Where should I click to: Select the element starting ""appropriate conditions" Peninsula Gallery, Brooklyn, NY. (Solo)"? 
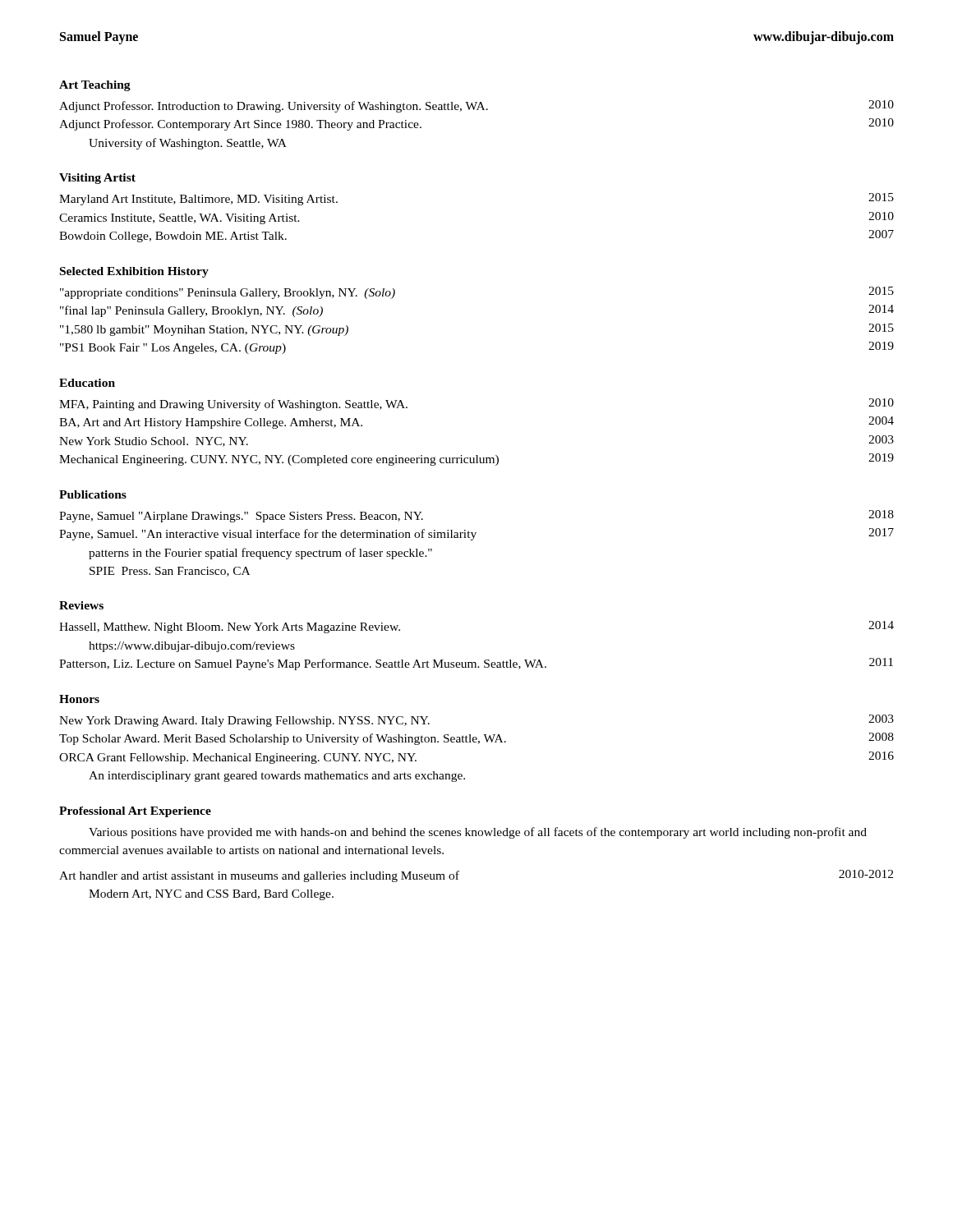229,293
